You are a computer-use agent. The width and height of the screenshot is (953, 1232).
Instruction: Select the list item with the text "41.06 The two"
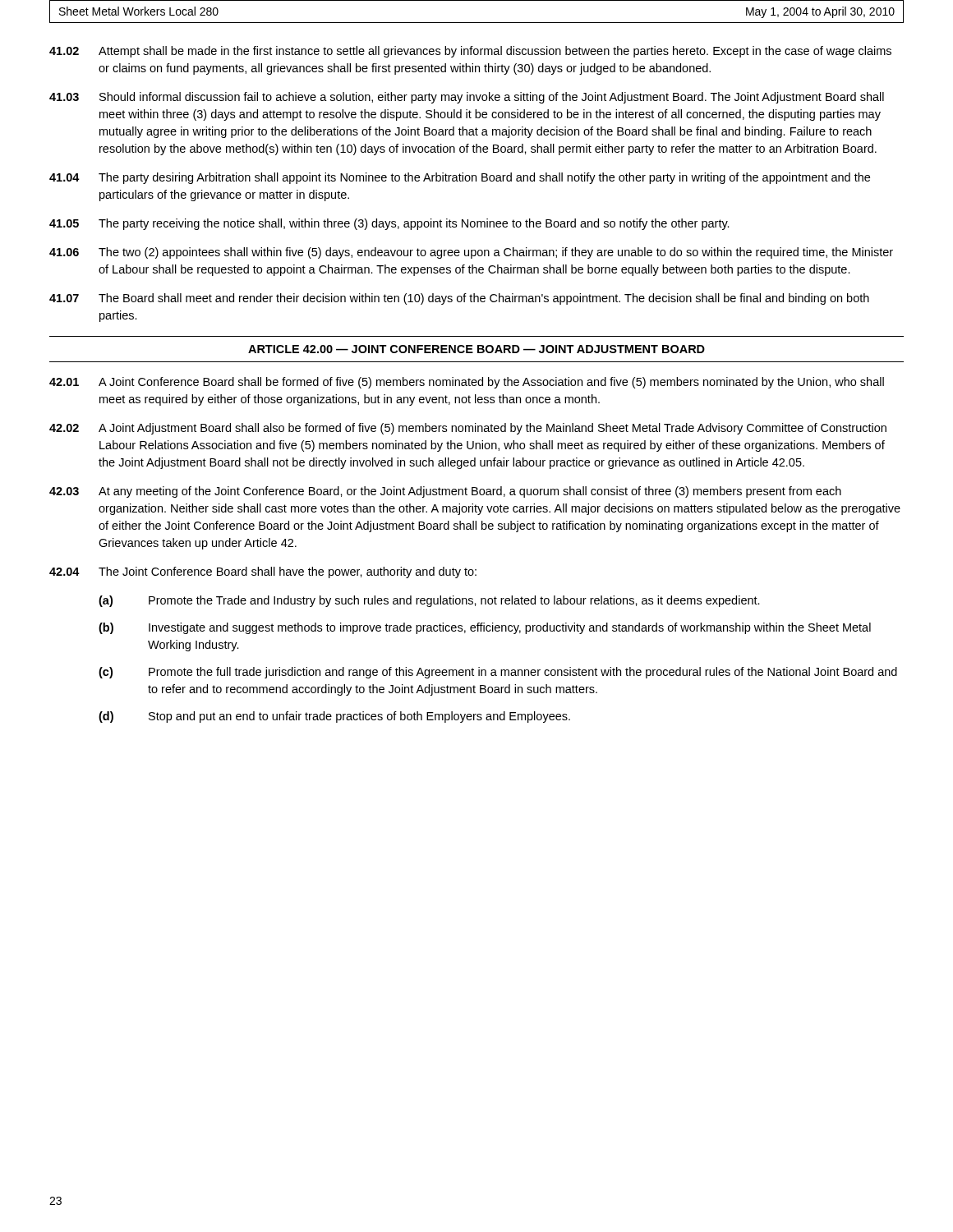[476, 261]
